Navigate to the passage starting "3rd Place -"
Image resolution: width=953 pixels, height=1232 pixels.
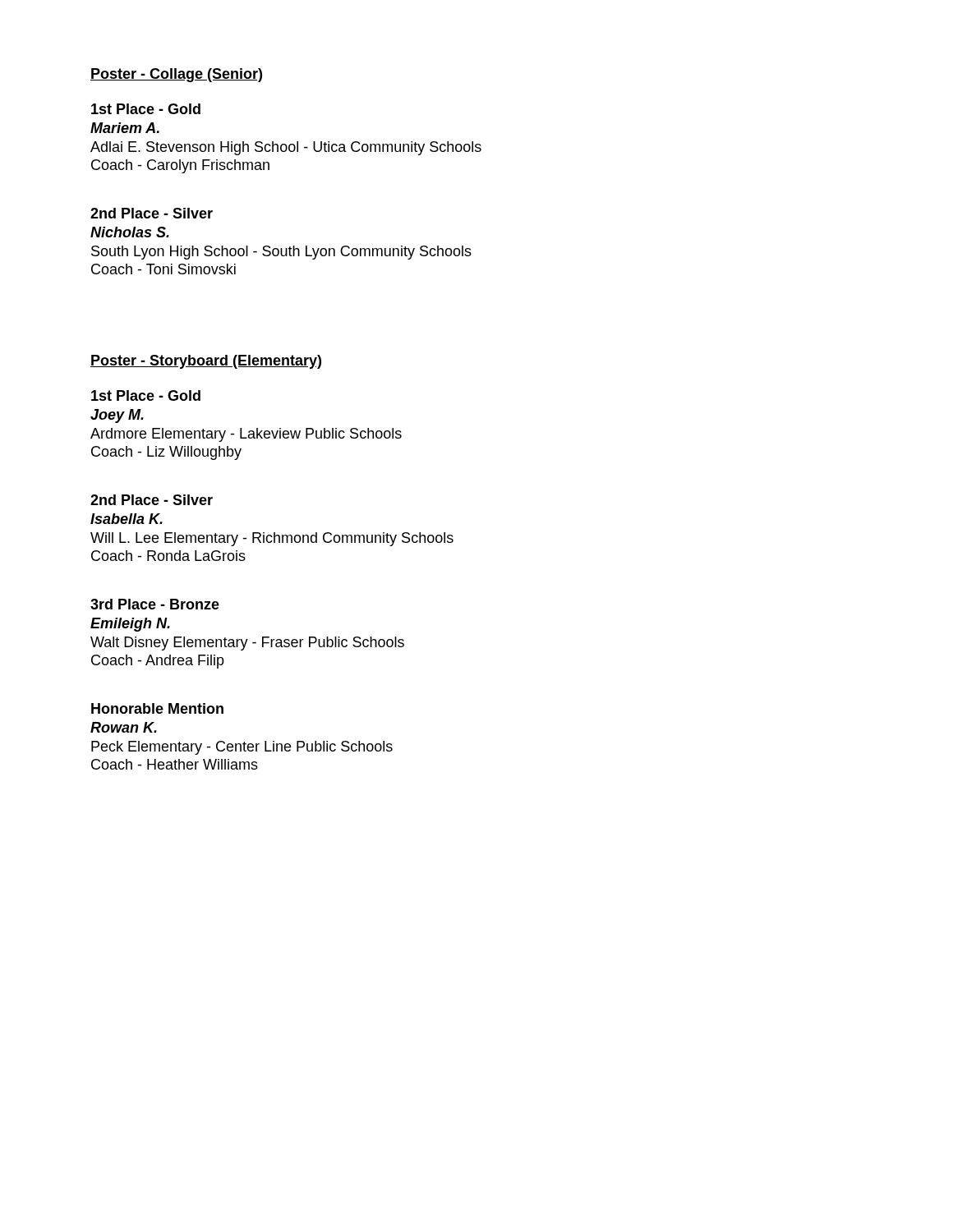pyautogui.click(x=155, y=604)
